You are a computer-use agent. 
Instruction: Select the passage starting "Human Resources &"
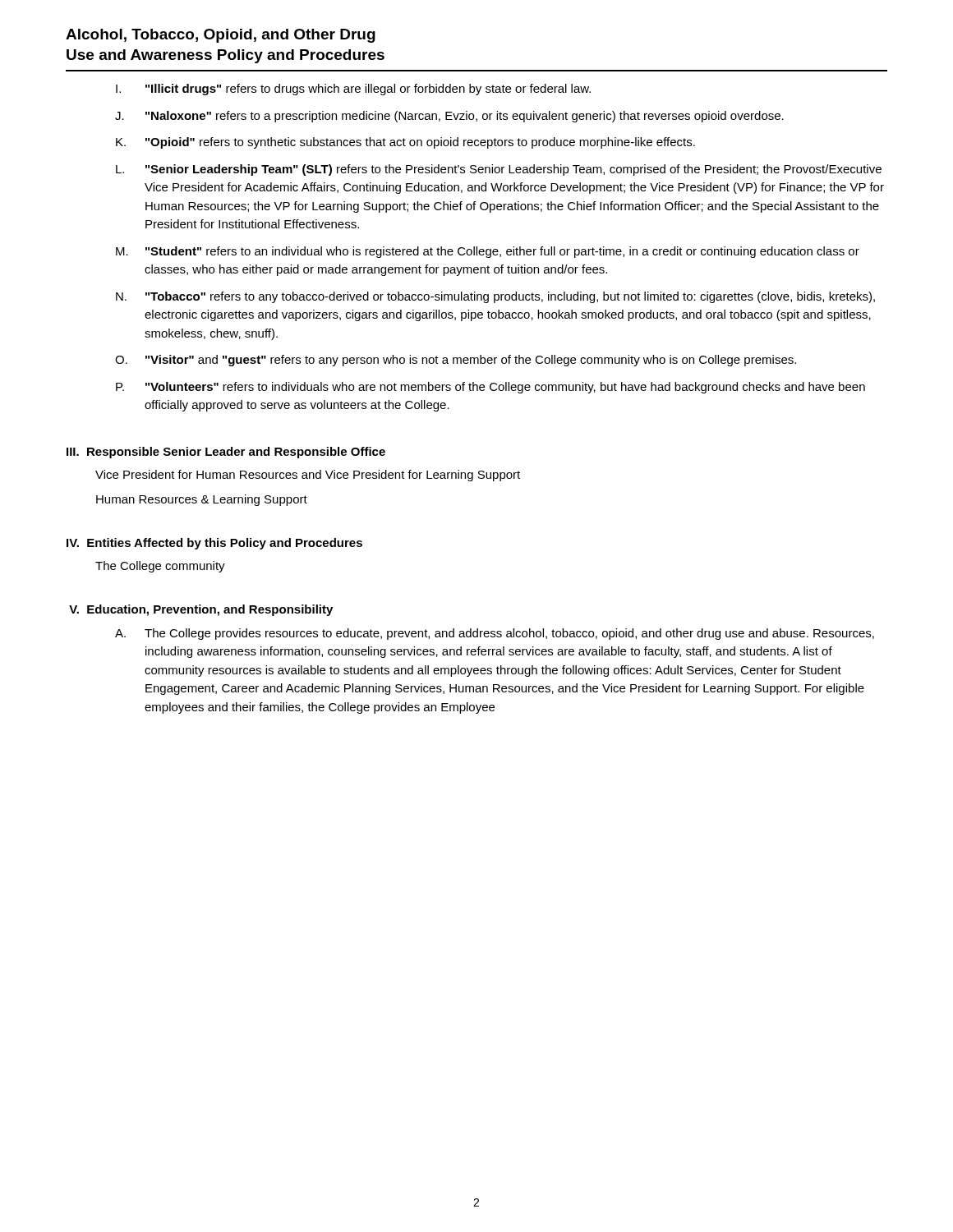point(201,499)
